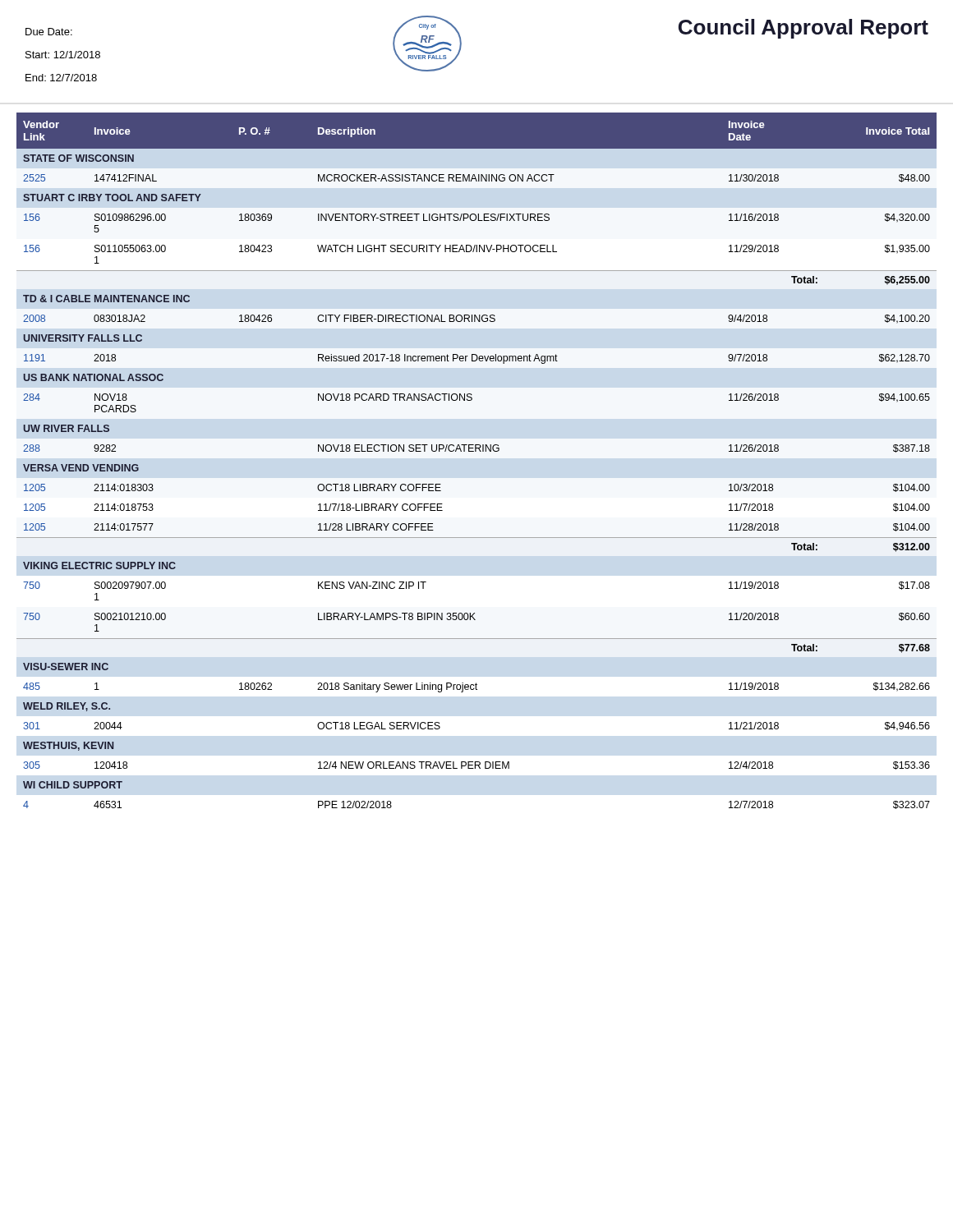Select the table that reads "WATCH LIGHT SECURITY HEAD/INV-PHOTOCELL"
The image size is (953, 1232).
click(x=476, y=464)
